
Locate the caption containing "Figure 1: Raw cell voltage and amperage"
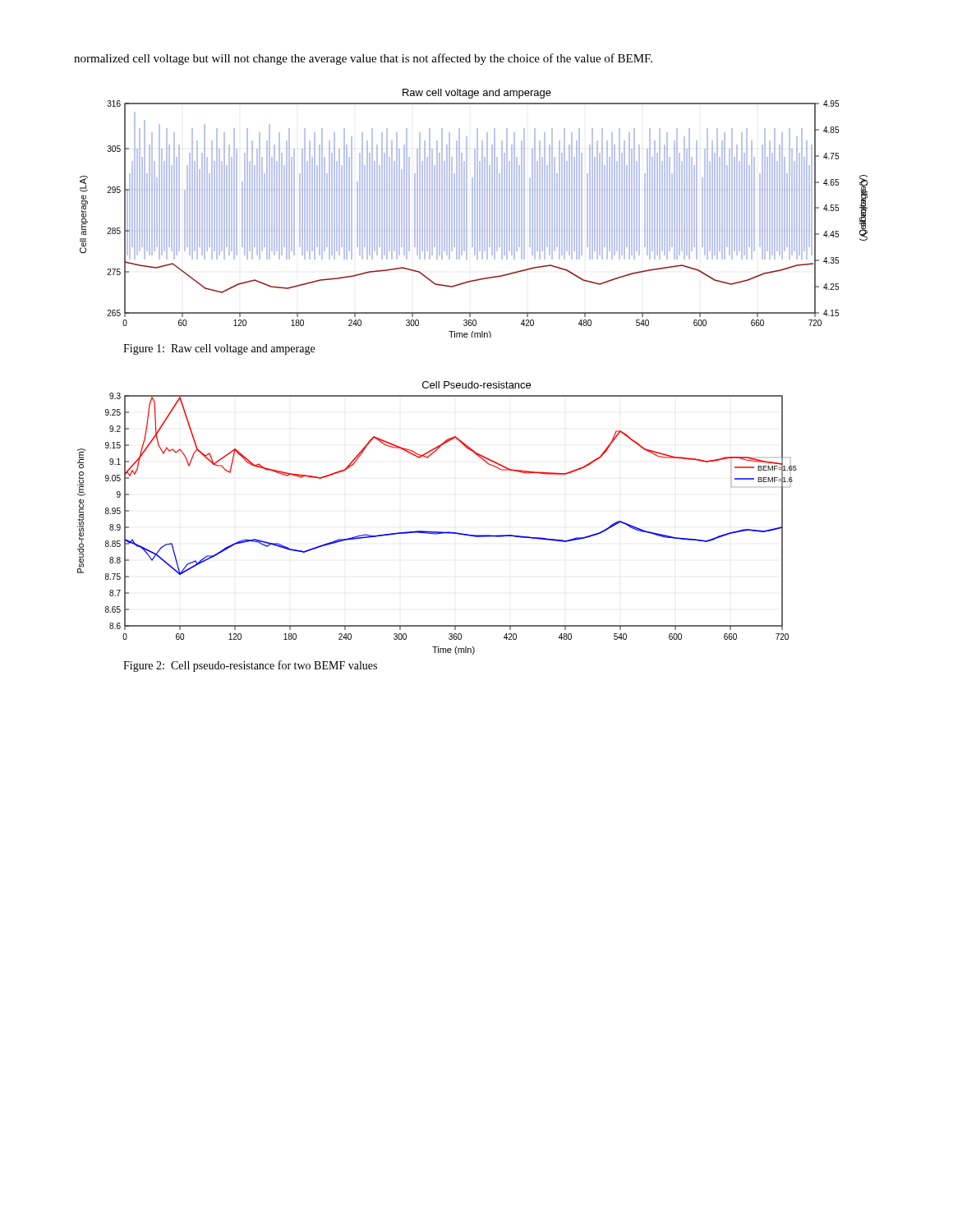219,348
